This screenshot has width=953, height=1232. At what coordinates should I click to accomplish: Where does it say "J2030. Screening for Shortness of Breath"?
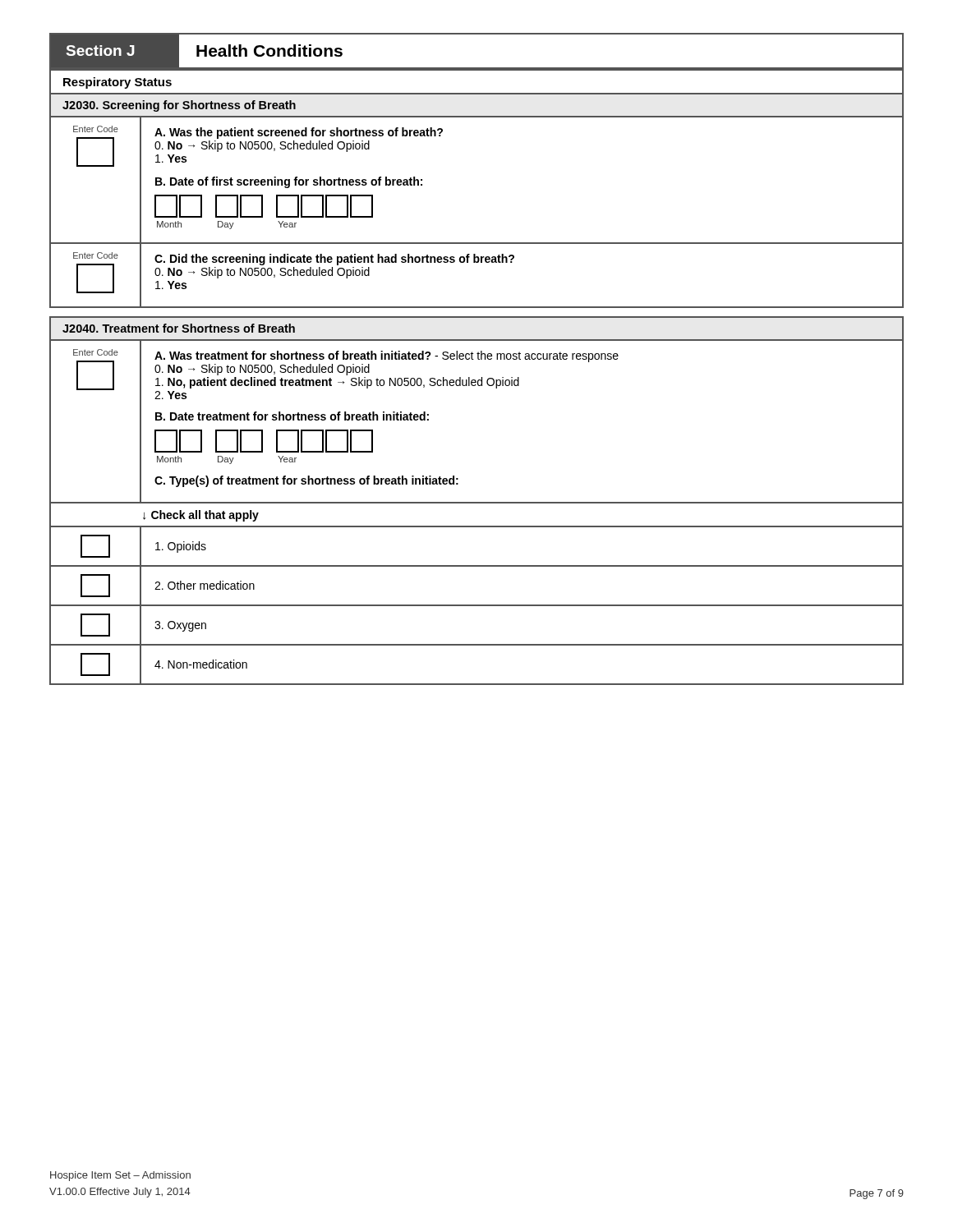[179, 105]
